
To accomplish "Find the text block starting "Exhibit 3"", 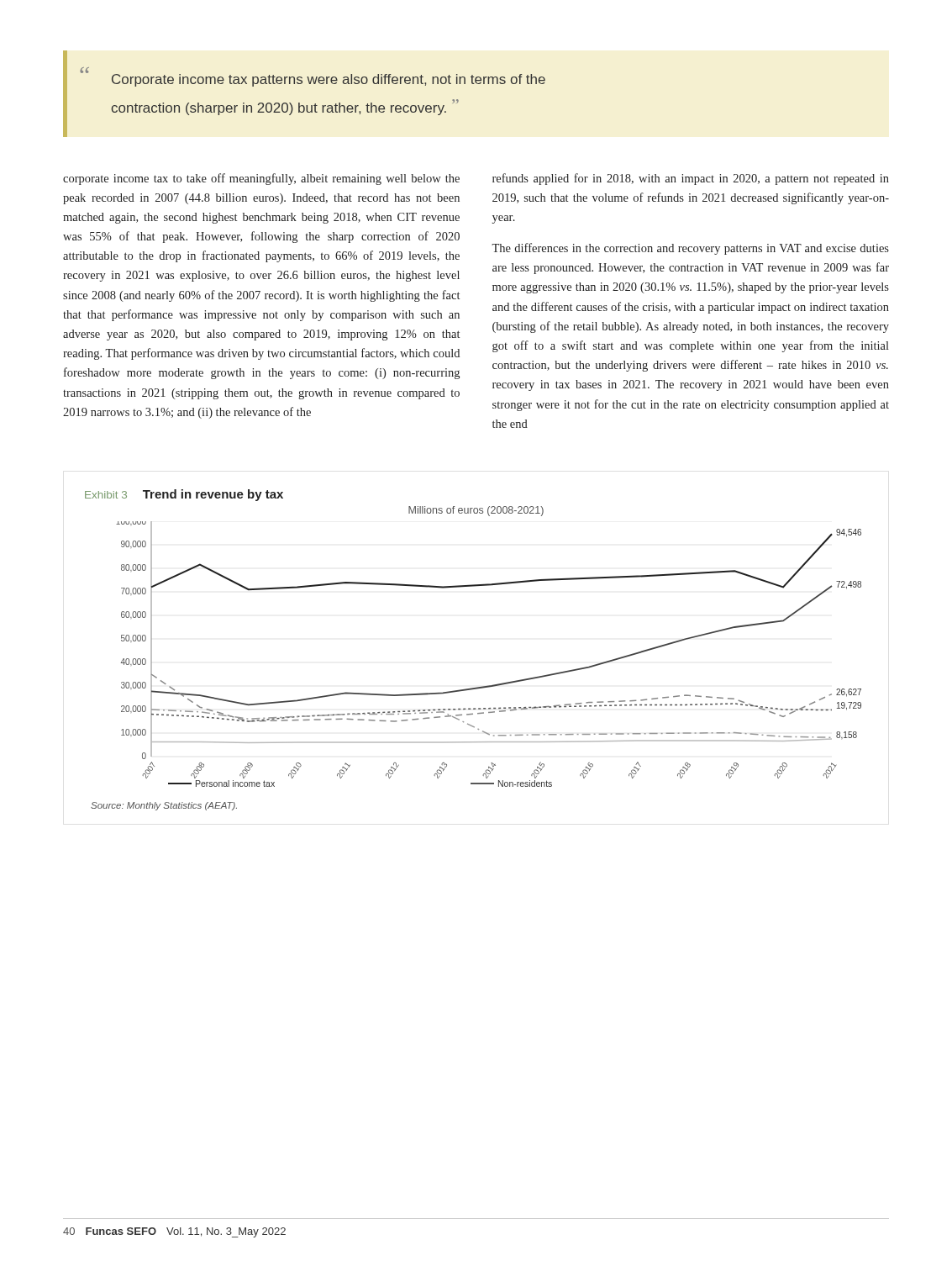I will (x=106, y=495).
